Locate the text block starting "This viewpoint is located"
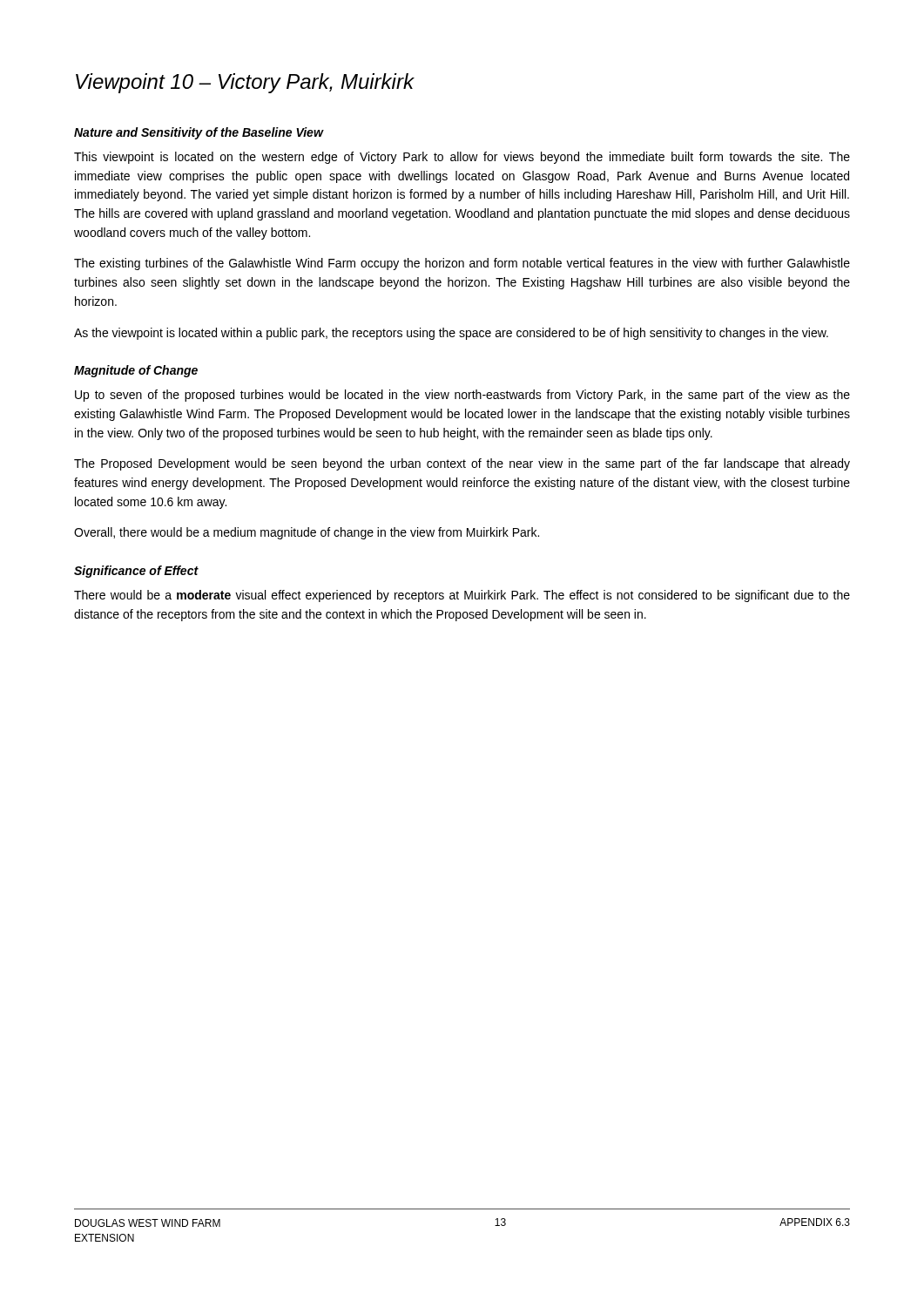This screenshot has height=1307, width=924. pyautogui.click(x=462, y=195)
